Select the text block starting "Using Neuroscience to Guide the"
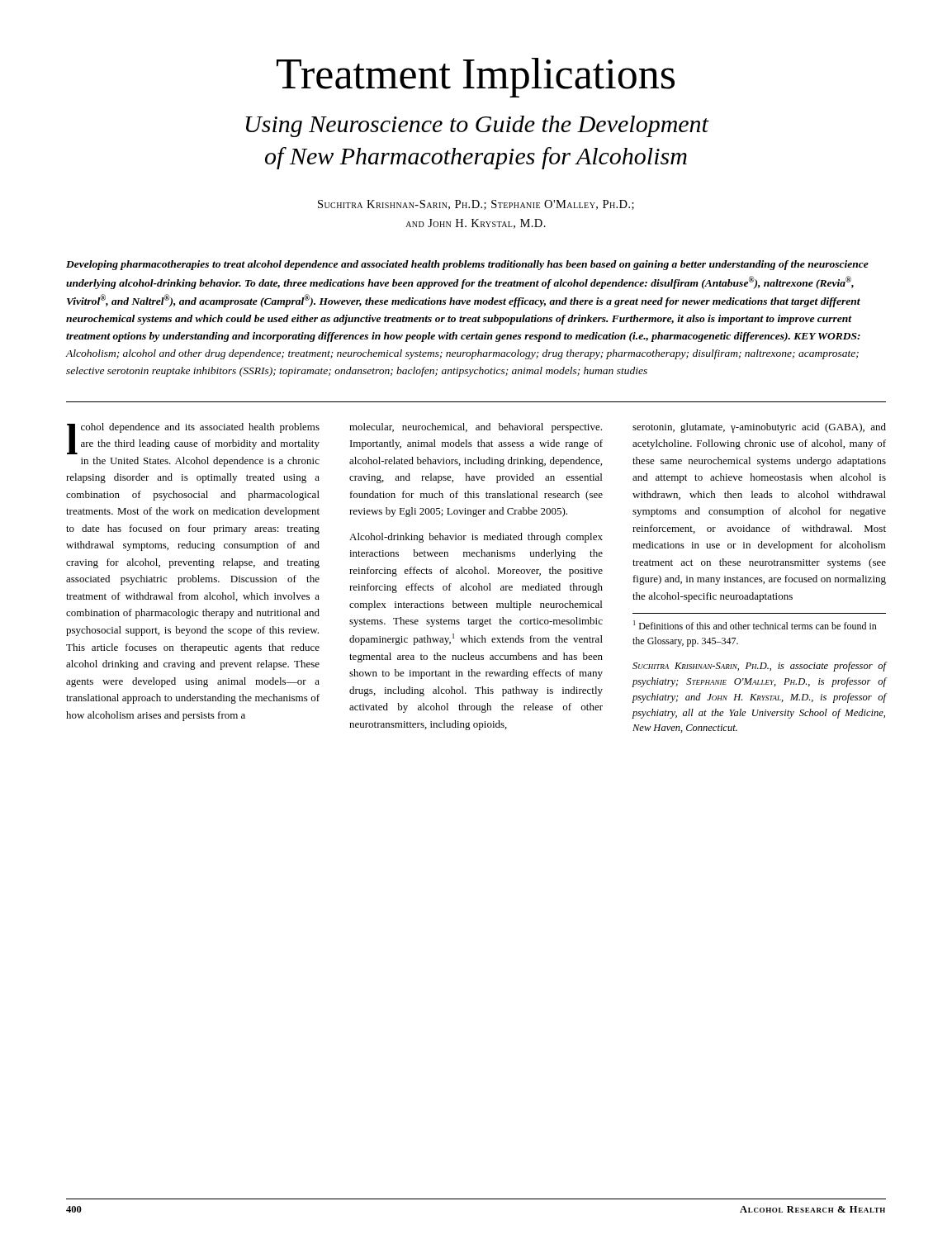Image resolution: width=952 pixels, height=1239 pixels. pyautogui.click(x=476, y=139)
